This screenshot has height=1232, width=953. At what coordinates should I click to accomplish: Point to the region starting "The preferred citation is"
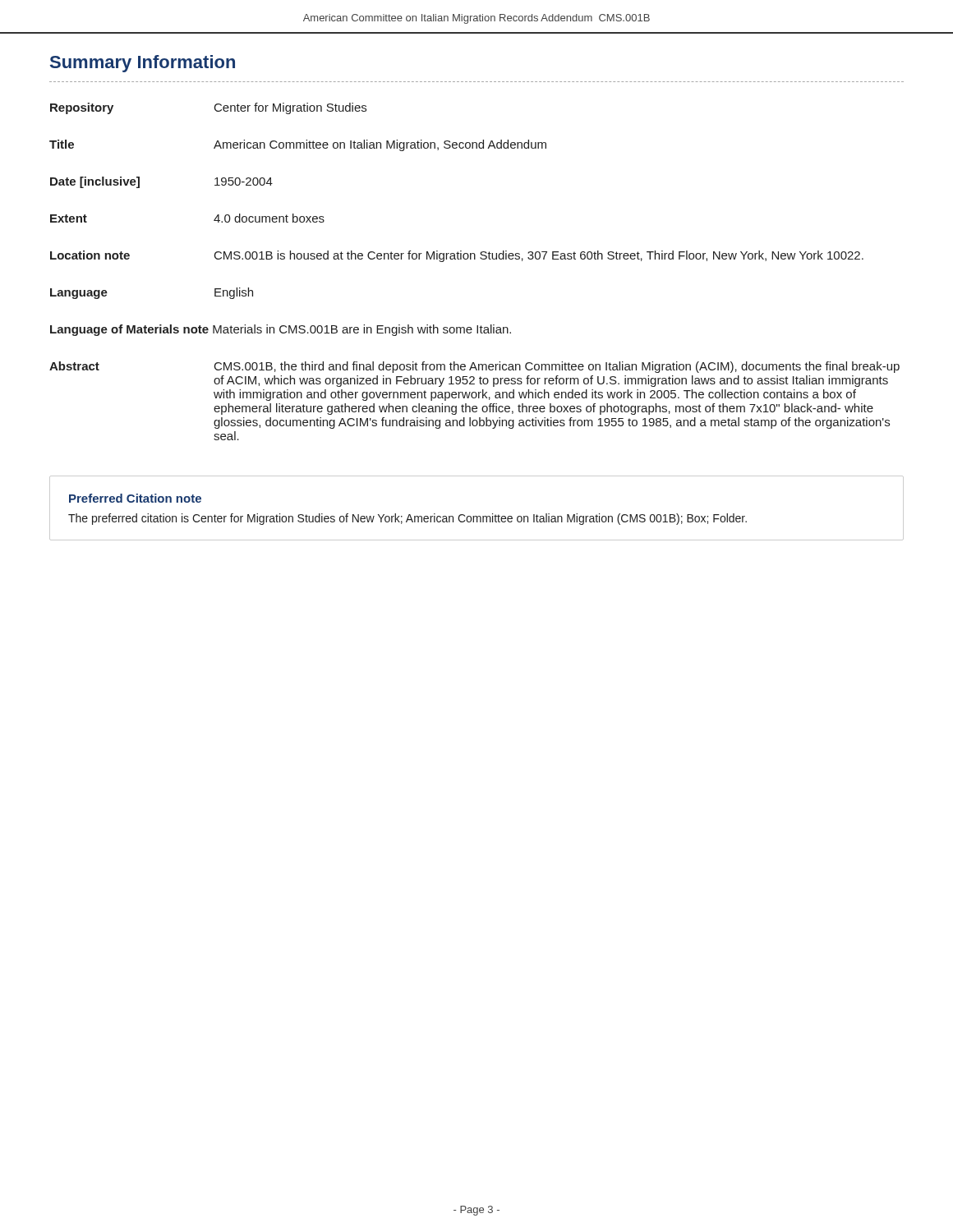tap(408, 518)
